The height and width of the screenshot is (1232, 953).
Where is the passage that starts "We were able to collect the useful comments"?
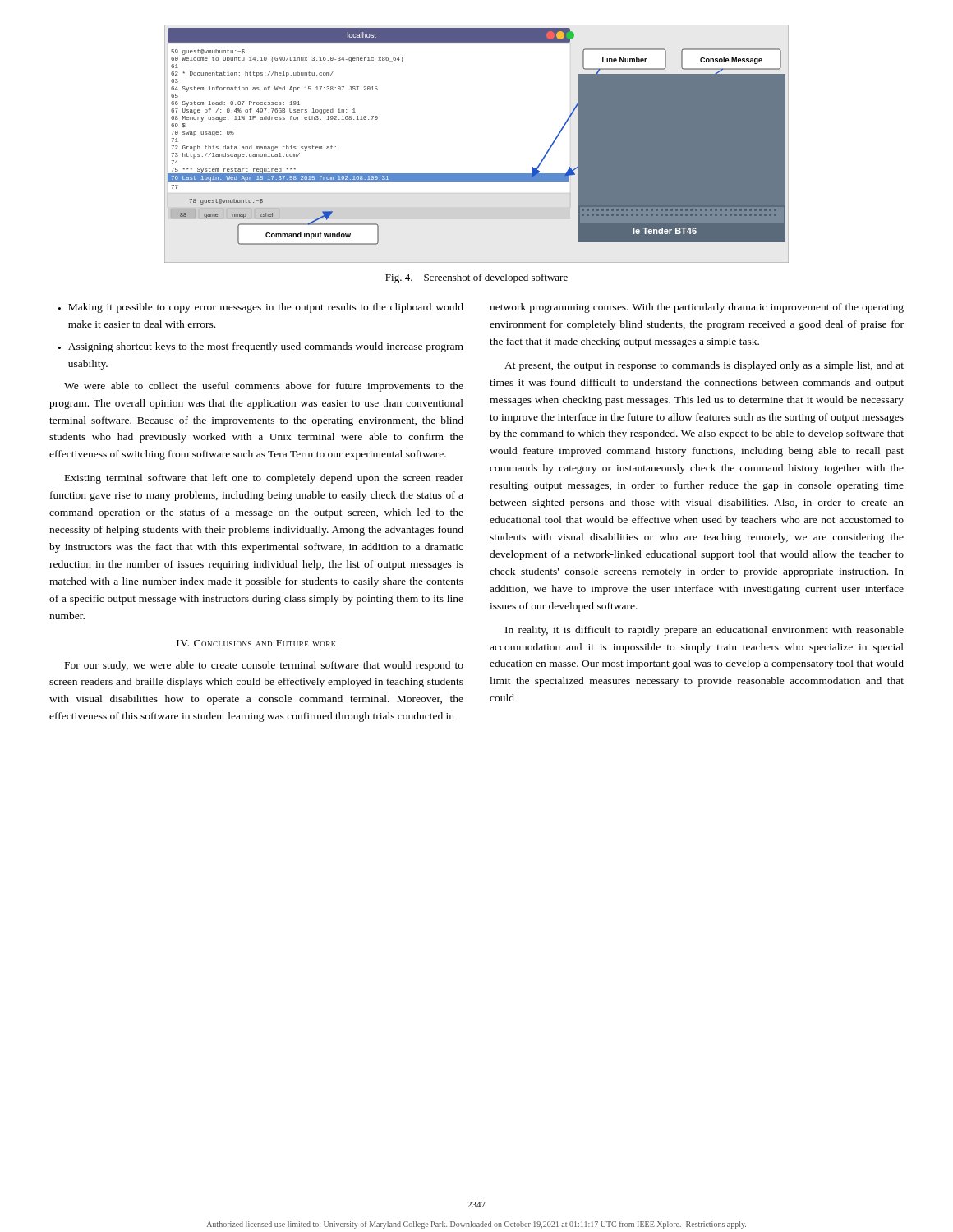click(256, 501)
